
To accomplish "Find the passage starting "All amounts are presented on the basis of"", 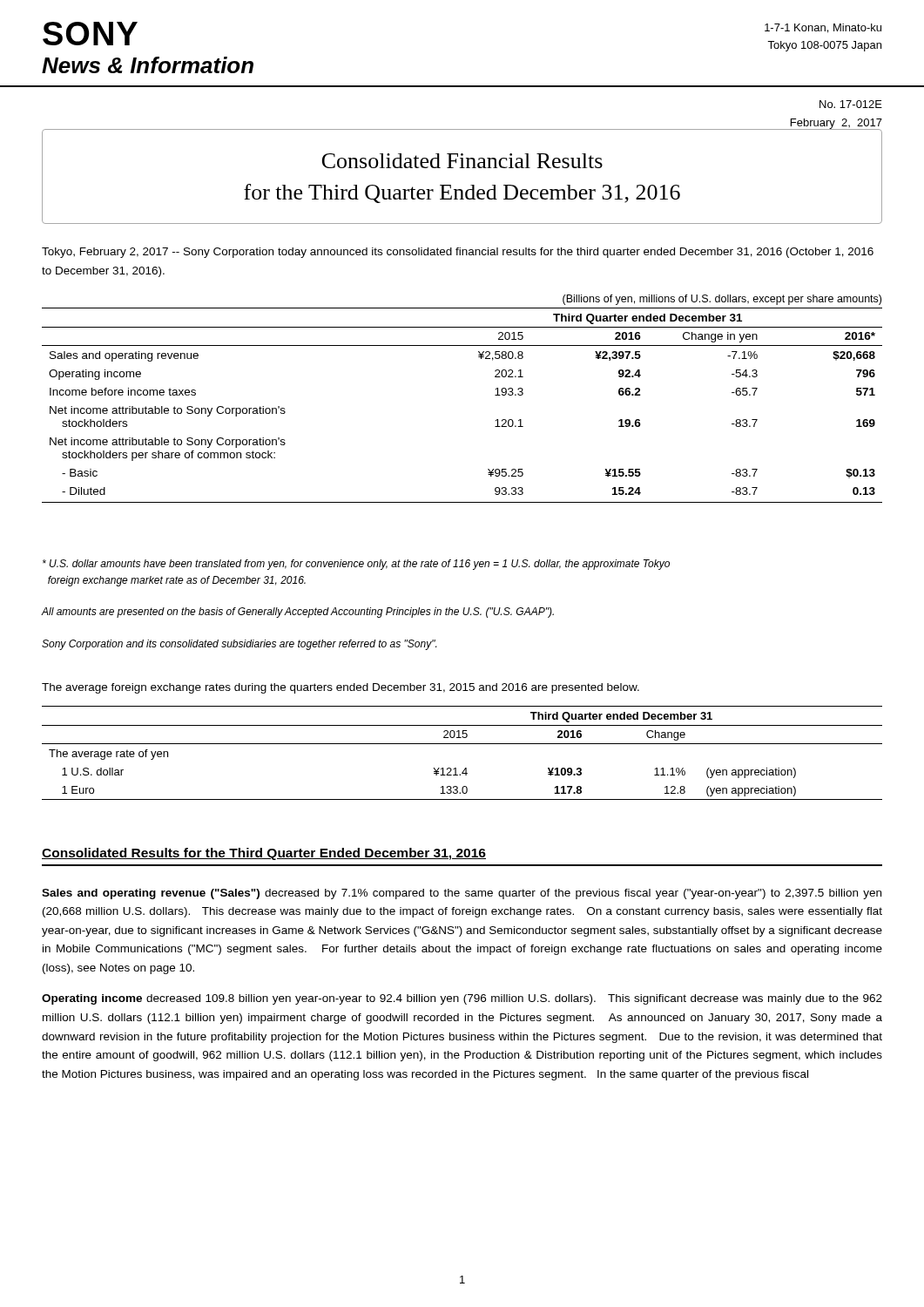I will pos(298,612).
